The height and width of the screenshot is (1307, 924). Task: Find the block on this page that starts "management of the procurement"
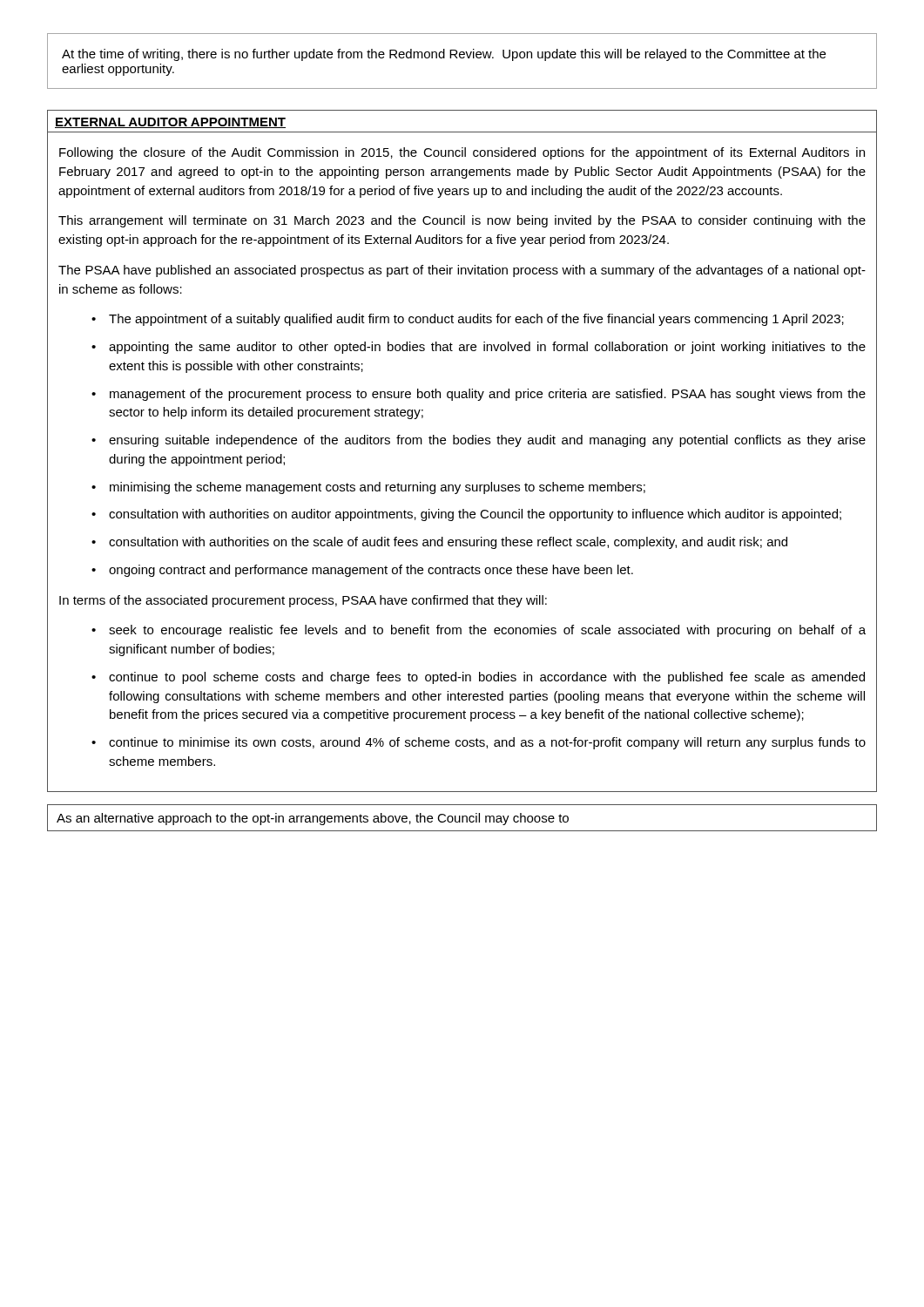[x=475, y=403]
